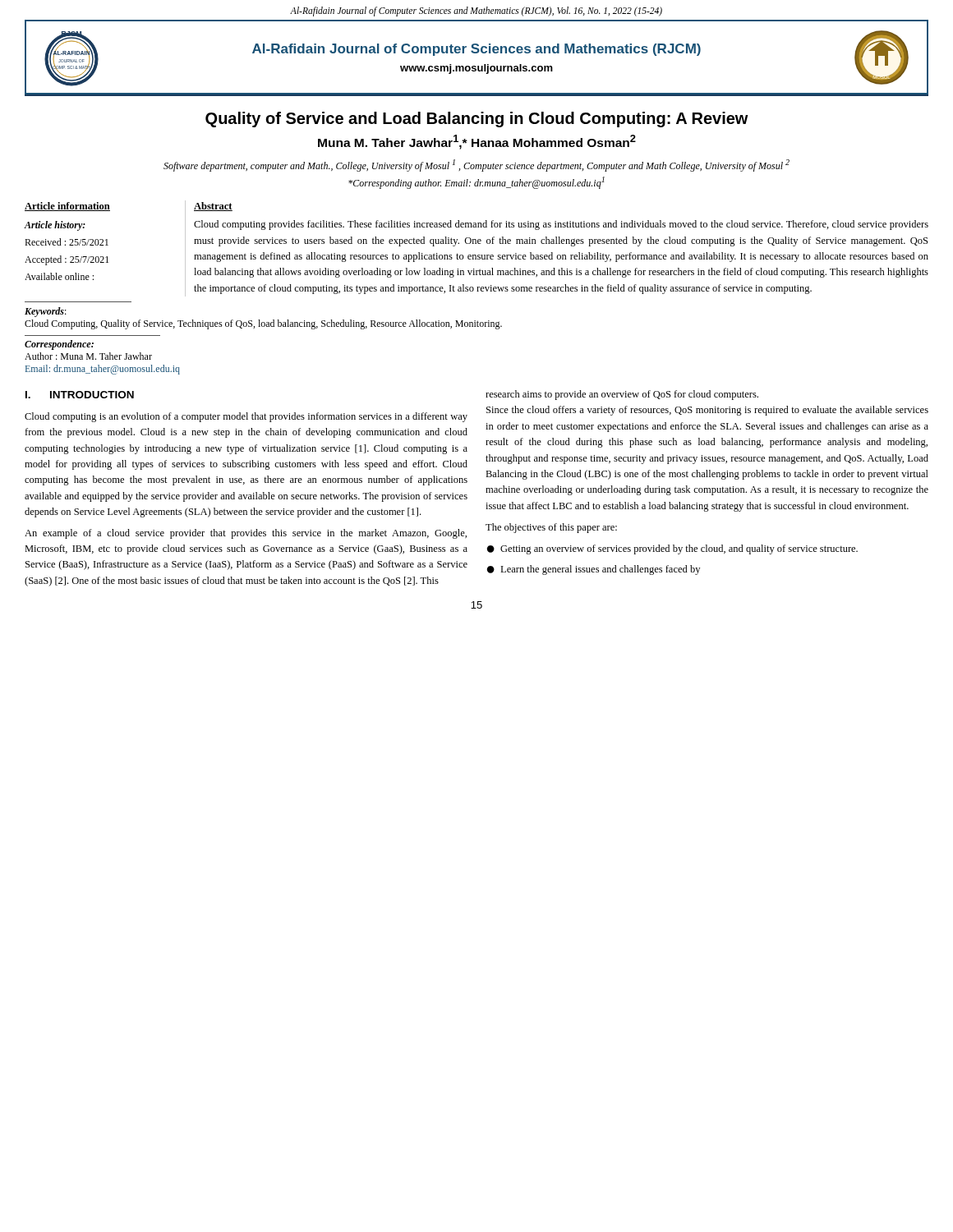Screen dimensions: 1232x953
Task: Point to the block beginning "Cloud computing provides facilities. These facilities increased demand"
Action: pyautogui.click(x=561, y=256)
